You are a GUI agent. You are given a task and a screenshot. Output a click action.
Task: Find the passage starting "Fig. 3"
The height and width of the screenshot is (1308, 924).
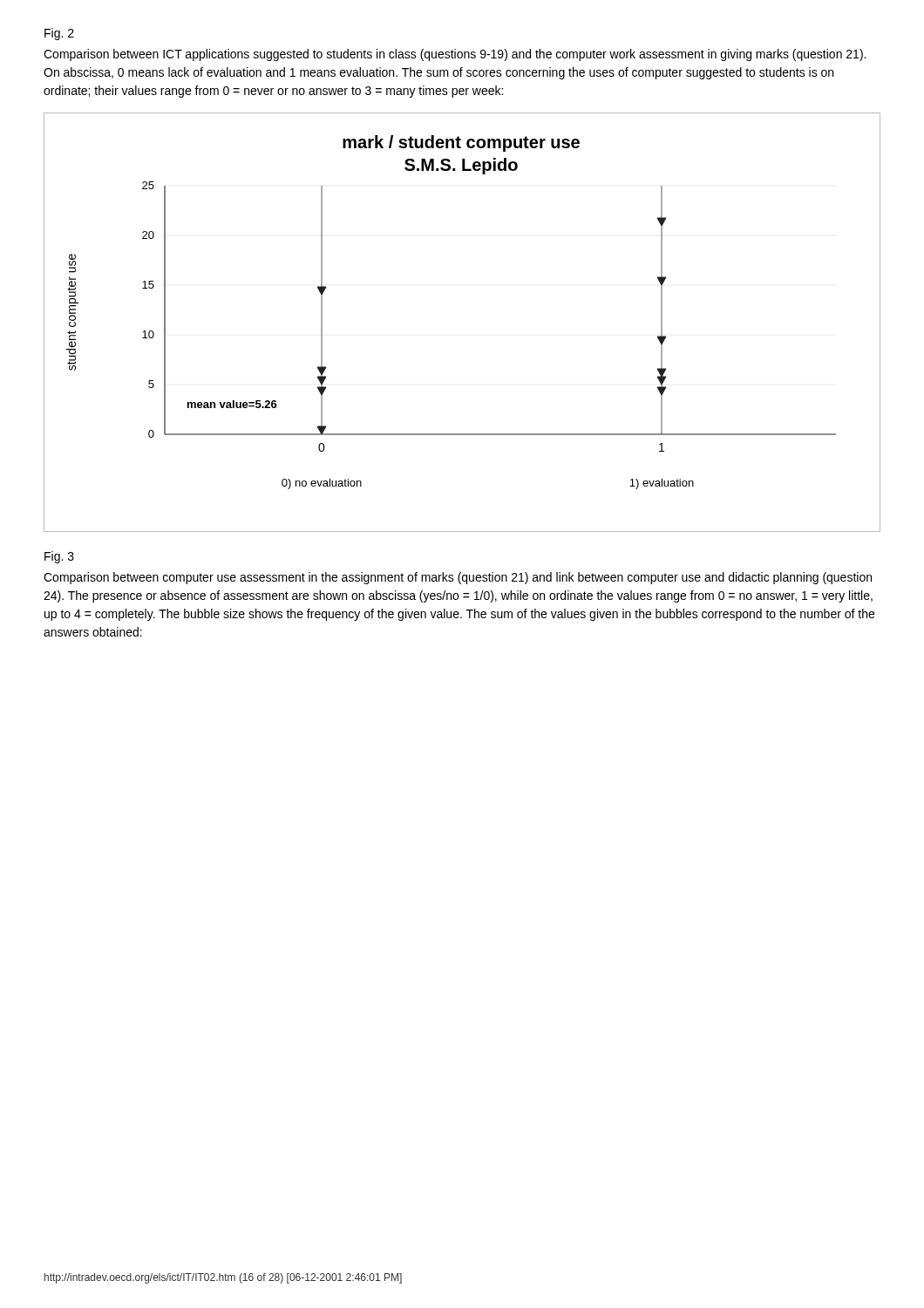tap(59, 556)
